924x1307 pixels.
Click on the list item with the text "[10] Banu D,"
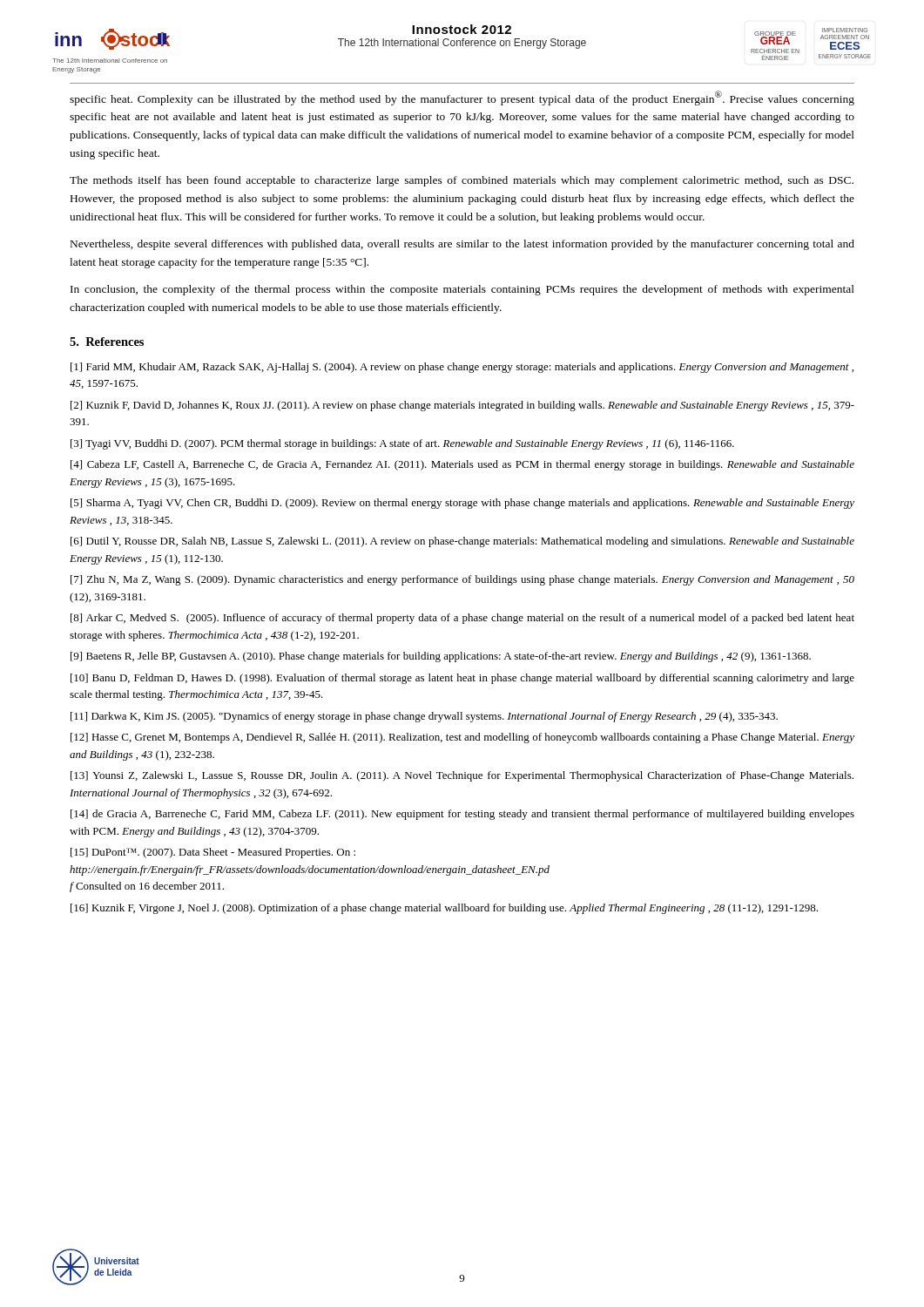462,686
